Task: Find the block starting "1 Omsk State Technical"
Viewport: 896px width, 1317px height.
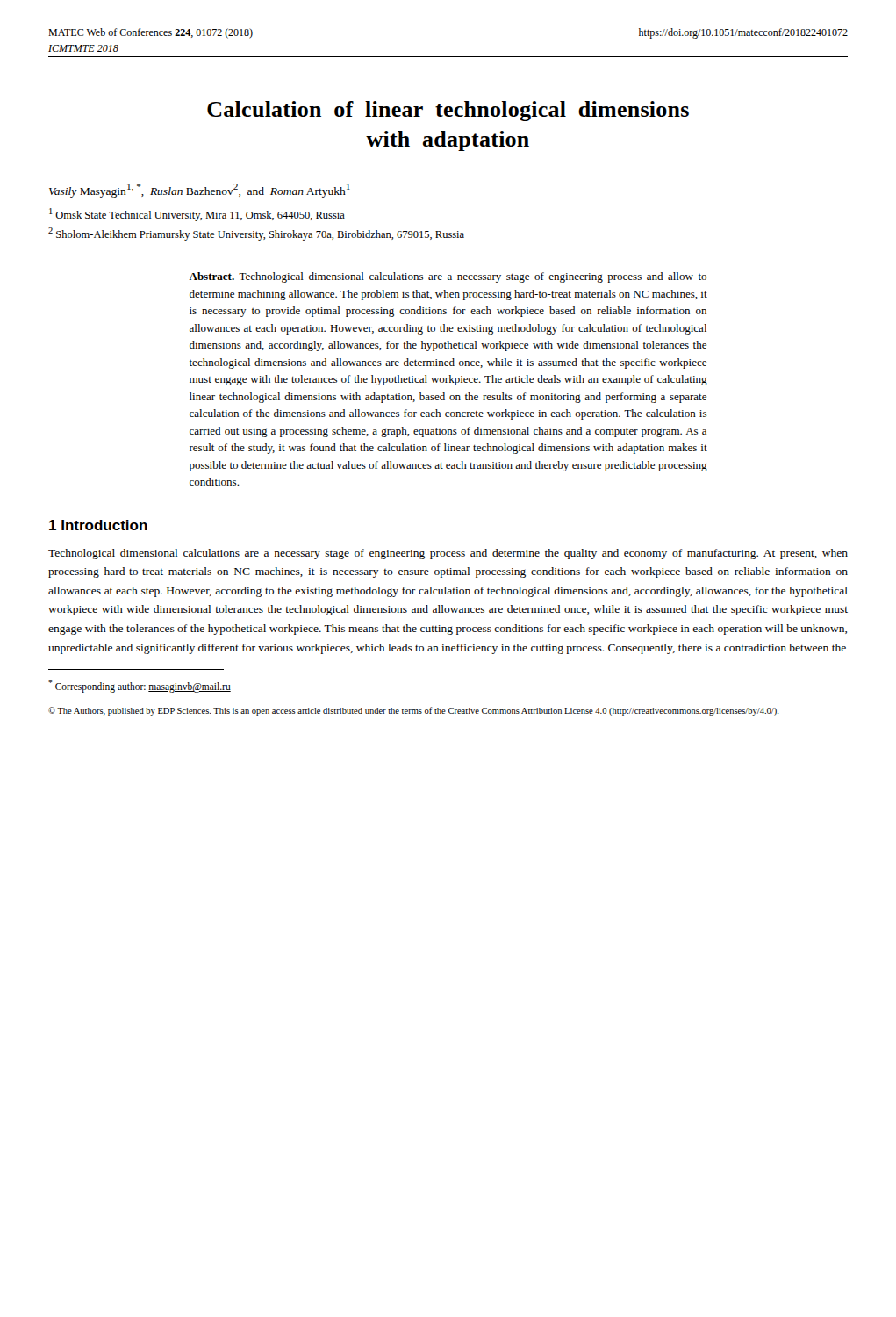Action: 256,224
